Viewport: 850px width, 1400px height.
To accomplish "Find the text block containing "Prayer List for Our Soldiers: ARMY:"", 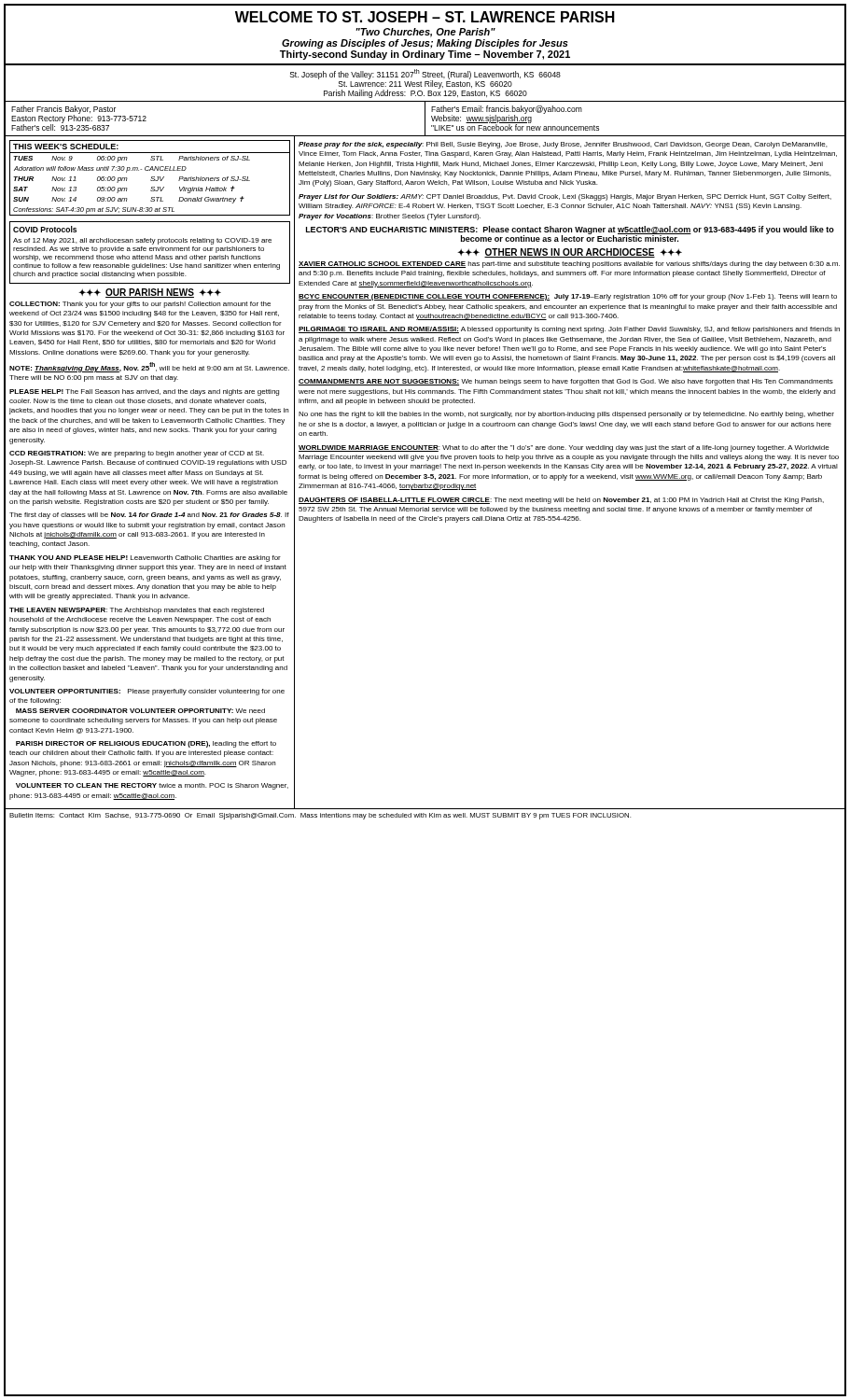I will point(565,206).
